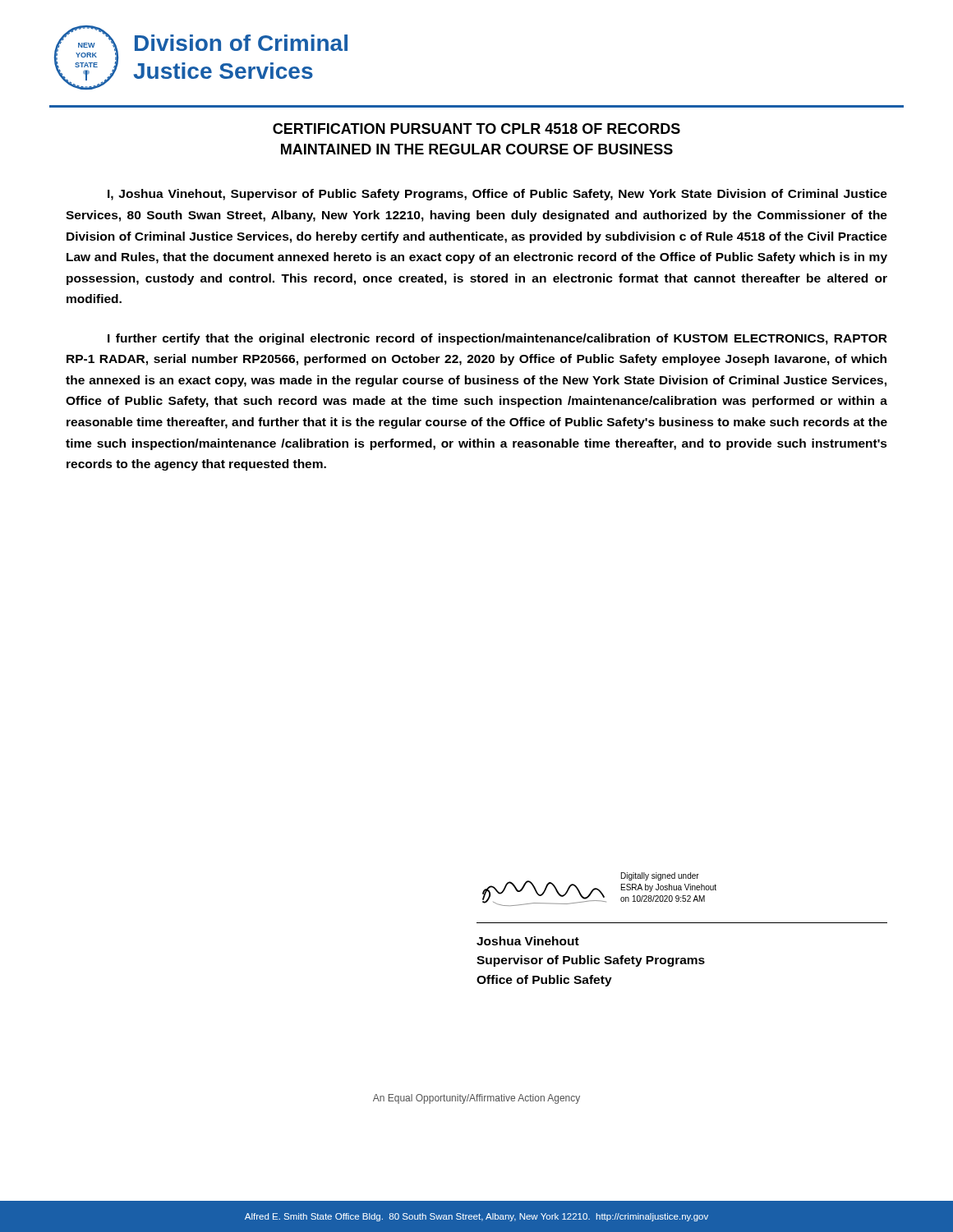Viewport: 953px width, 1232px height.
Task: Locate the title with the text "CERTIFICATION PURSUANT TO"
Action: click(x=476, y=139)
